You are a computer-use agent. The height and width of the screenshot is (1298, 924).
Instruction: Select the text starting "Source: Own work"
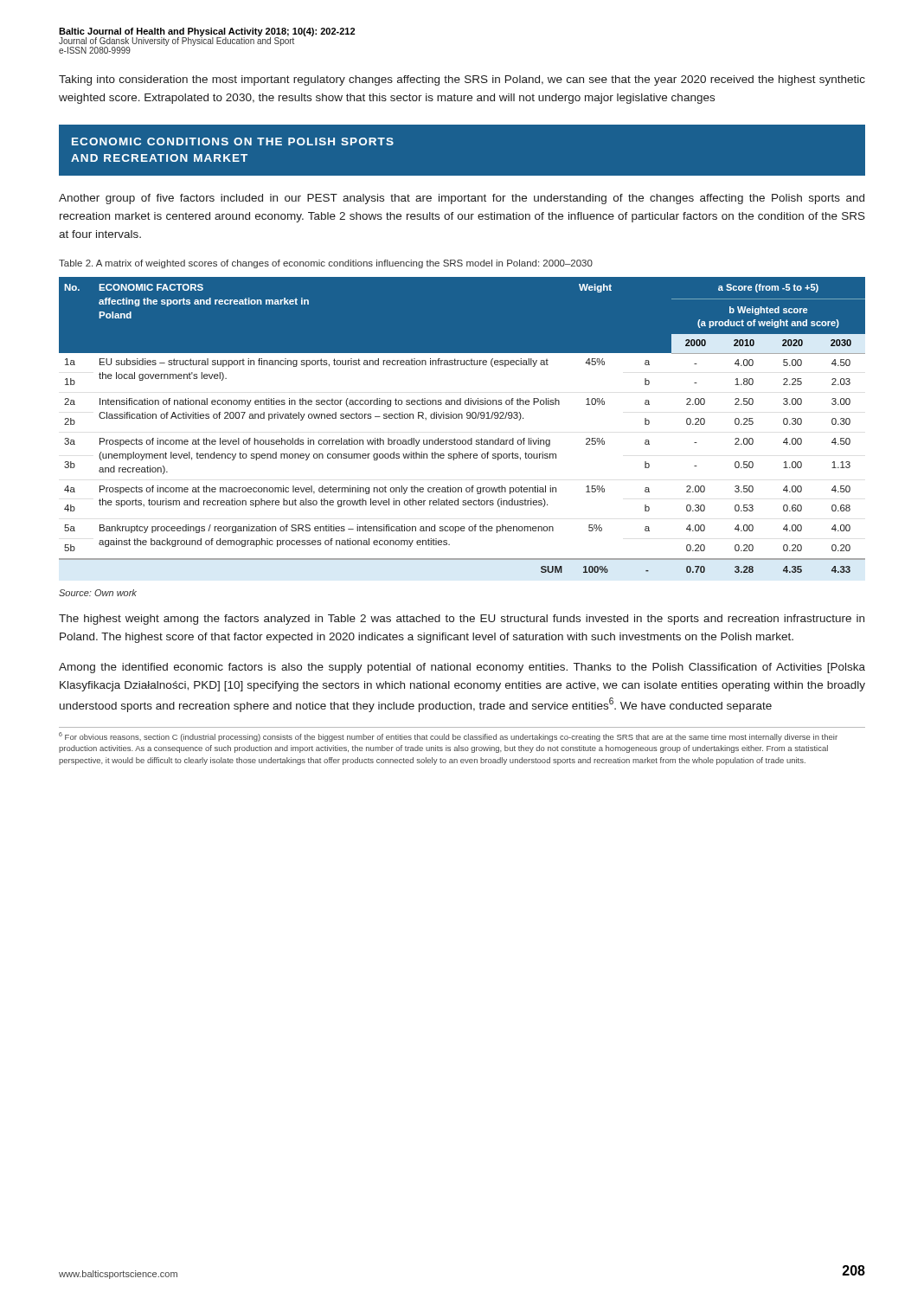pyautogui.click(x=98, y=593)
